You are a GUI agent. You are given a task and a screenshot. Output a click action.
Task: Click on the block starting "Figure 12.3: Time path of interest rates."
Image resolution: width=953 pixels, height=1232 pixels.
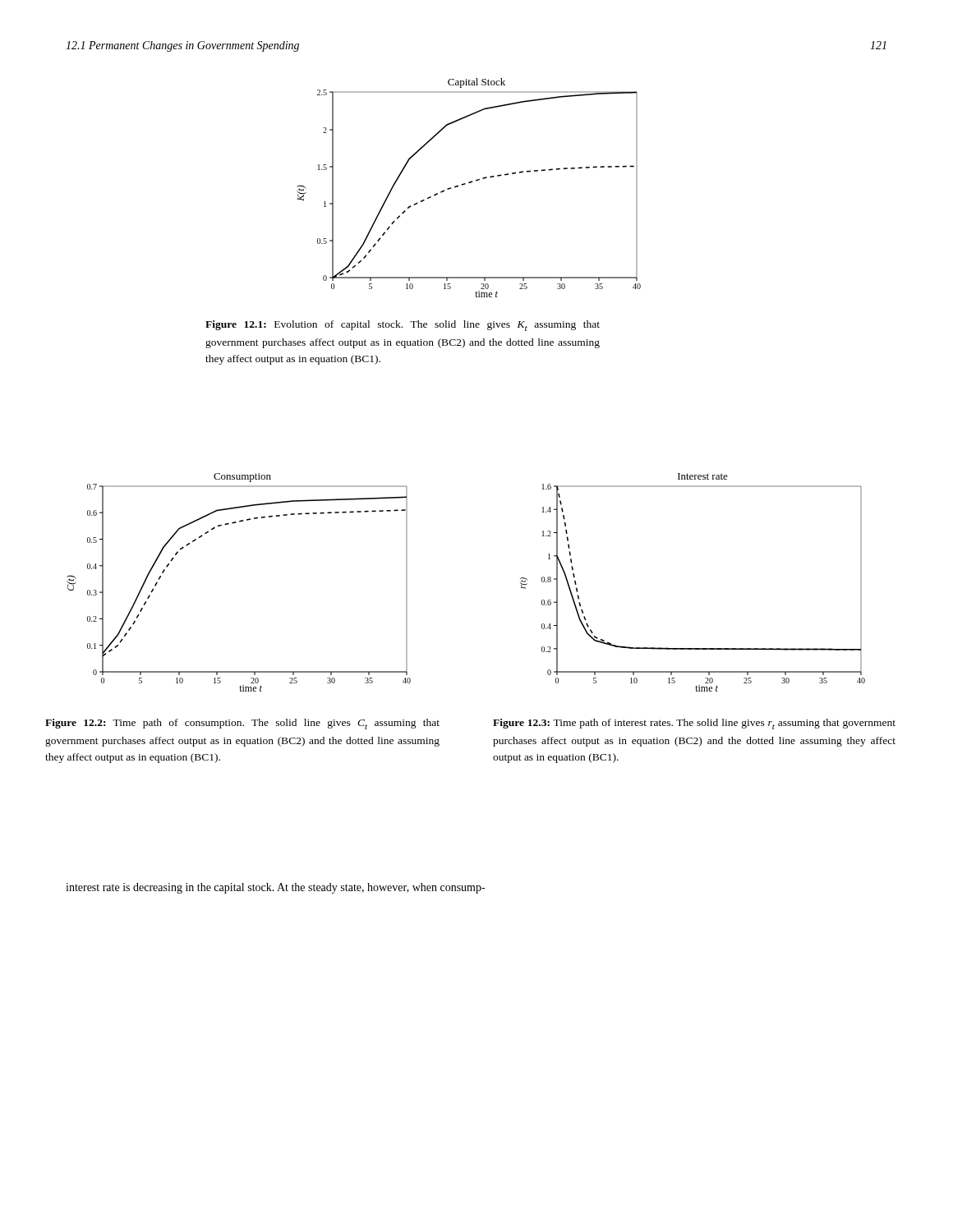pos(694,739)
